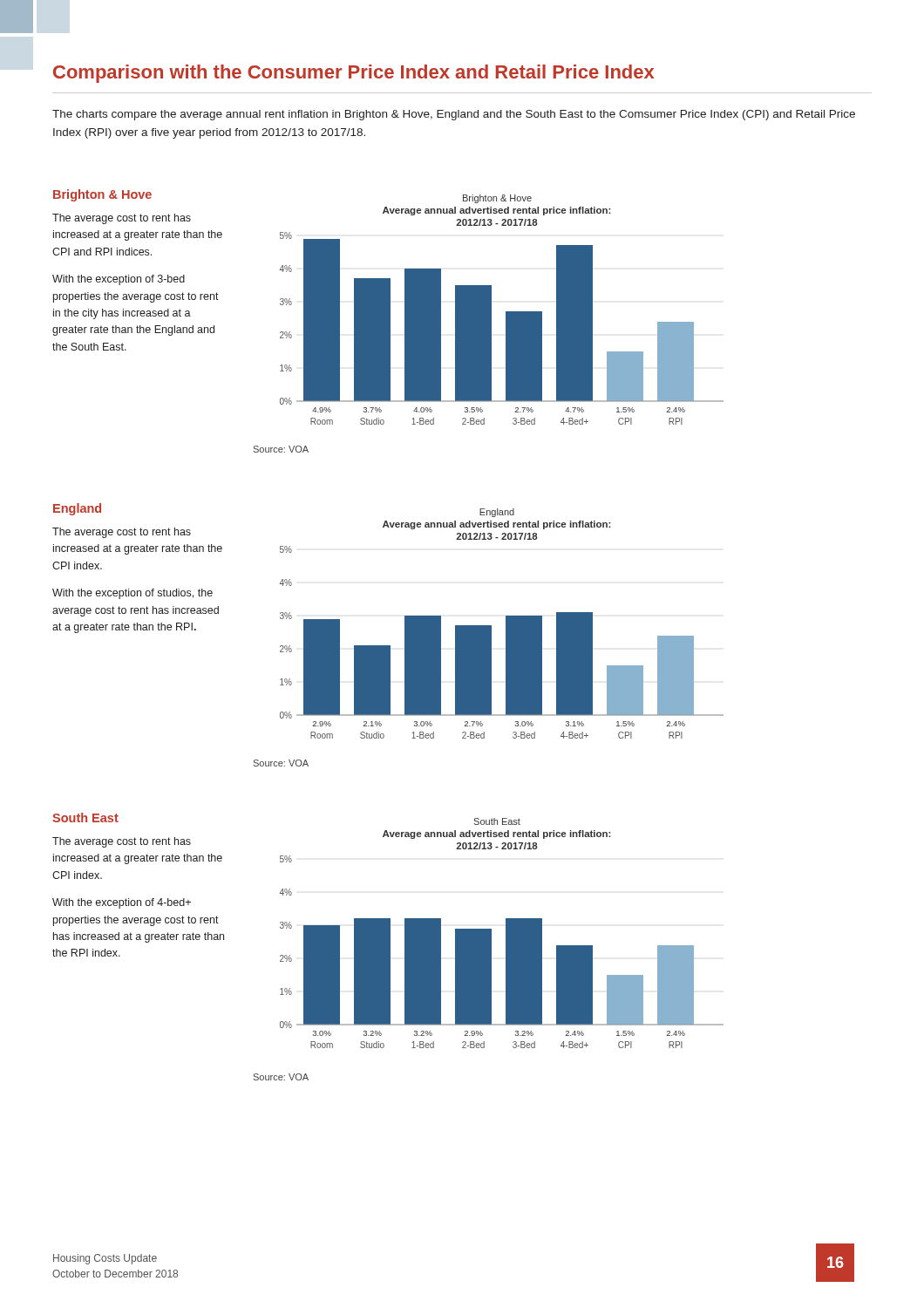Where is the passage that starts "The charts compare the average"?
Screen dimensions: 1308x924
coord(462,124)
